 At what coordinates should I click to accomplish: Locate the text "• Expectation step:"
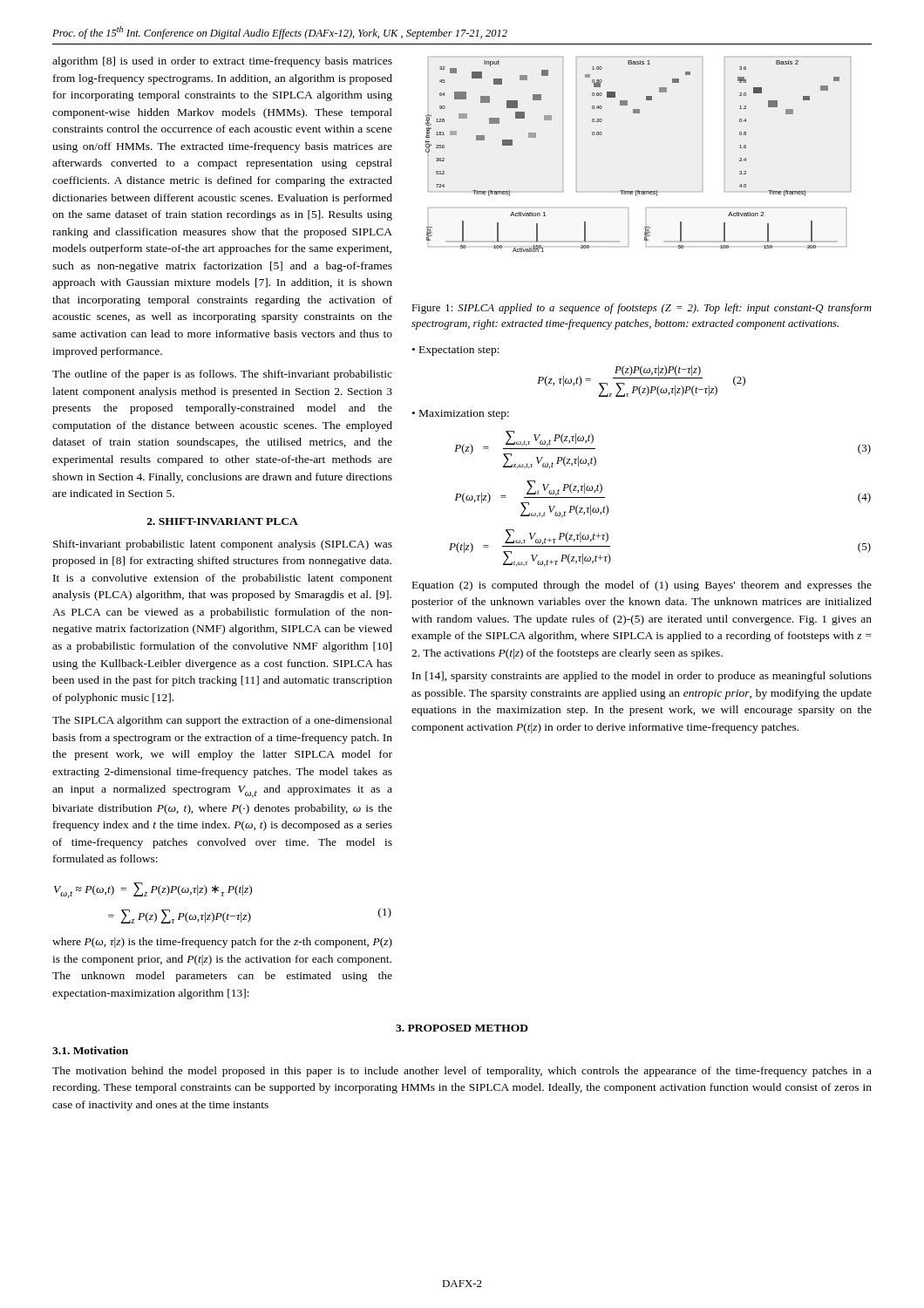456,349
